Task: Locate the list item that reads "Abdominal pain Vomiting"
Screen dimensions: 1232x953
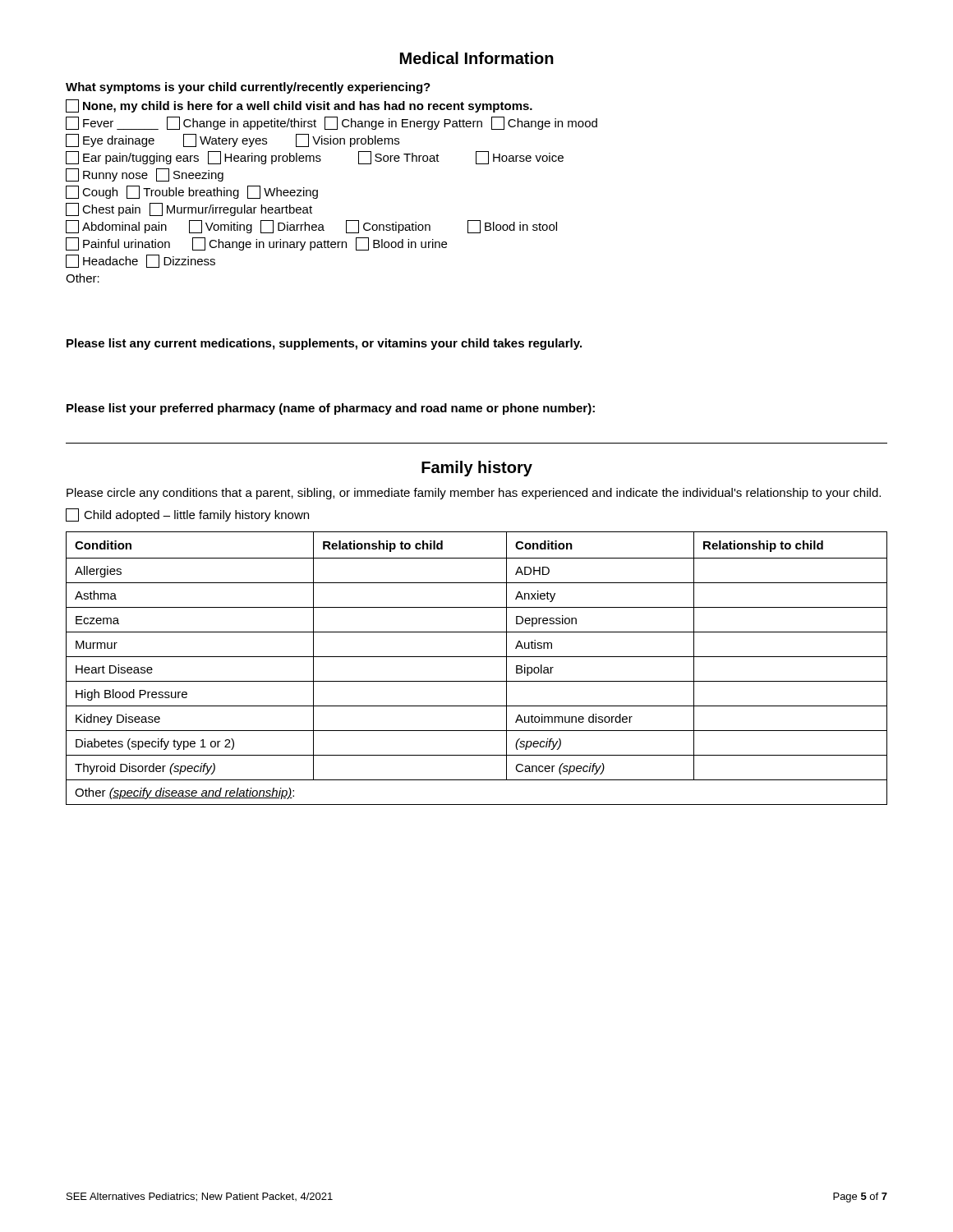Action: click(312, 226)
